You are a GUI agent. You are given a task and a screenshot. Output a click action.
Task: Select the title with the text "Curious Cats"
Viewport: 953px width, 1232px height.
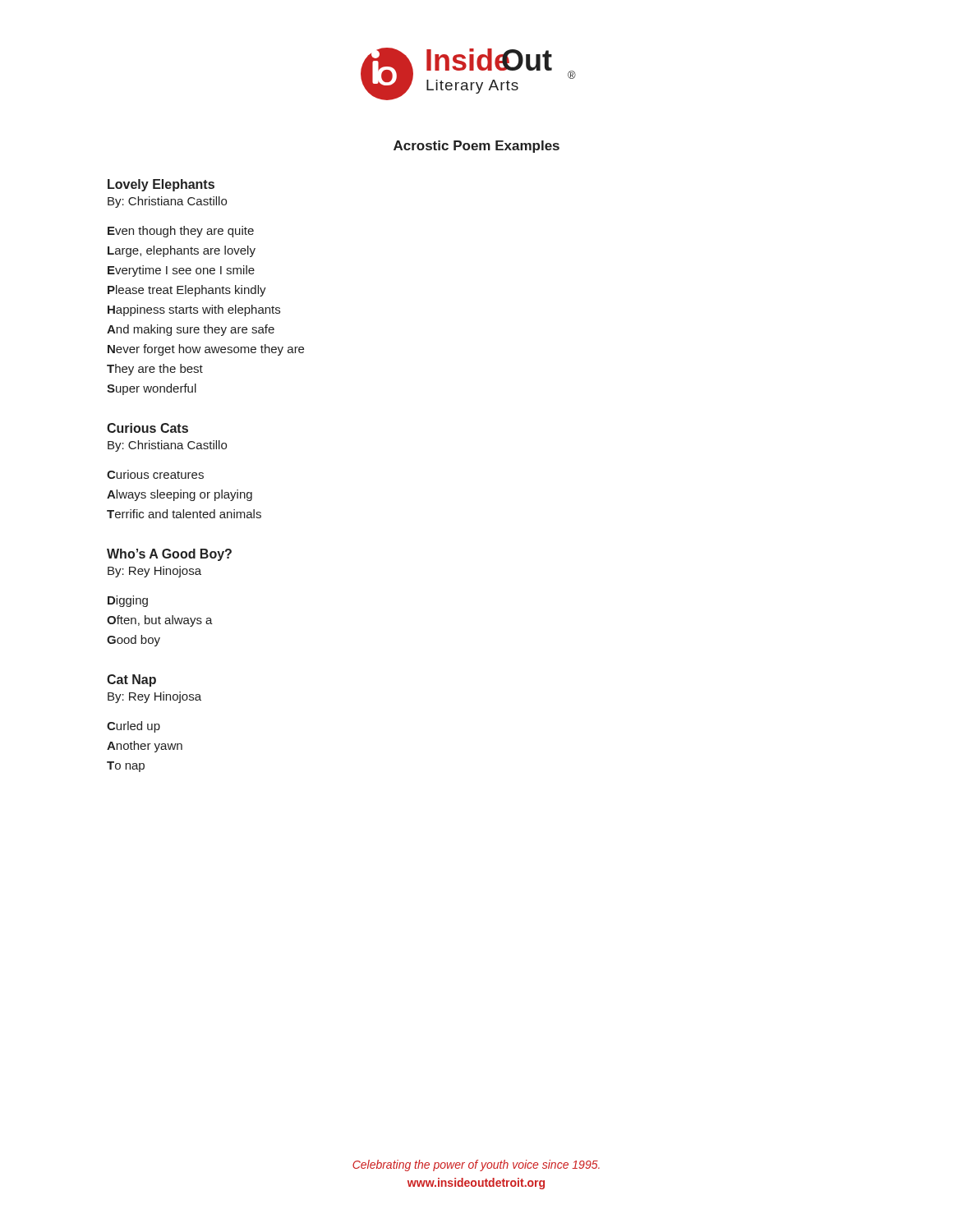click(x=148, y=428)
